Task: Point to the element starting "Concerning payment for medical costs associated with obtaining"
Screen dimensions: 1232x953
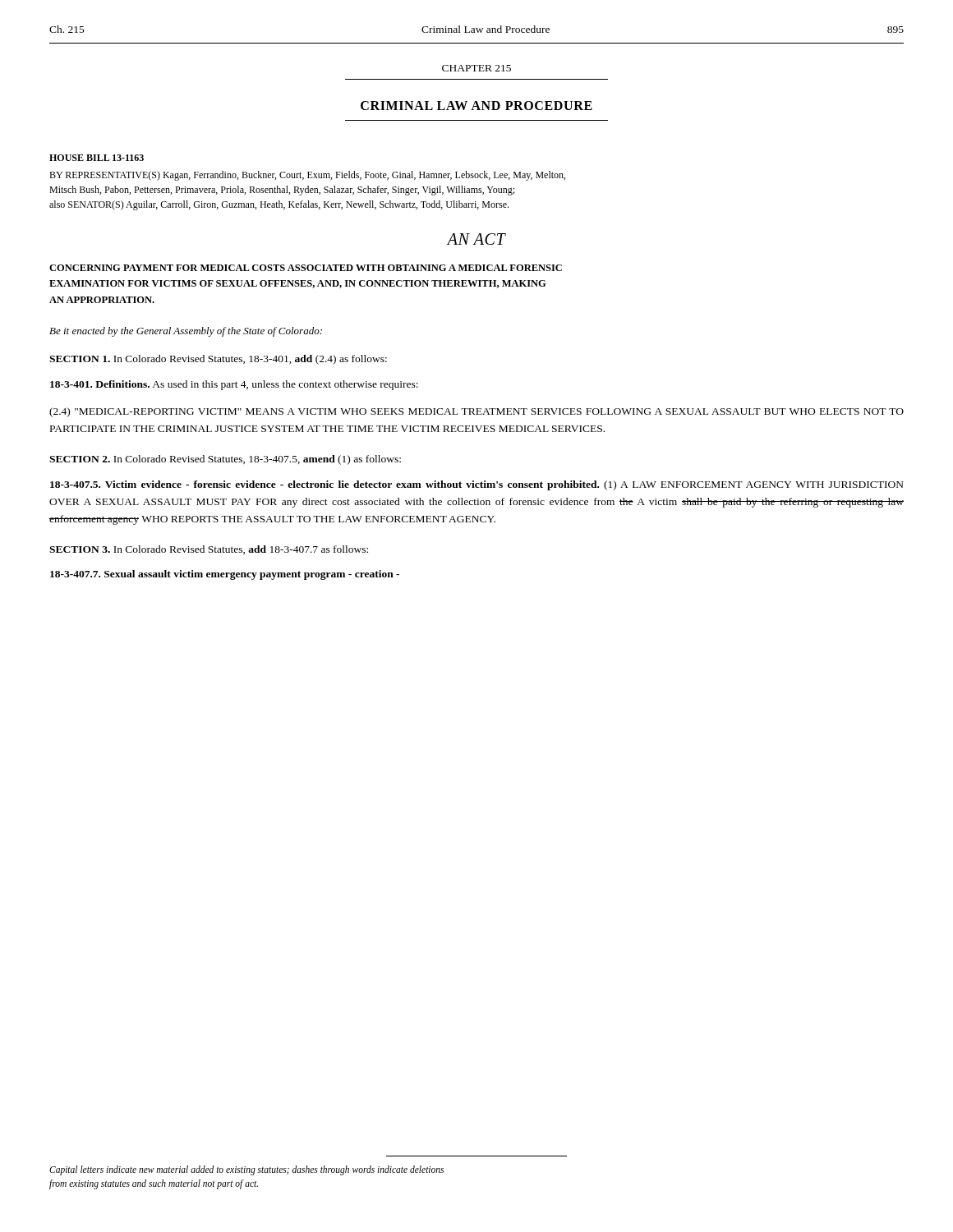Action: (x=306, y=284)
